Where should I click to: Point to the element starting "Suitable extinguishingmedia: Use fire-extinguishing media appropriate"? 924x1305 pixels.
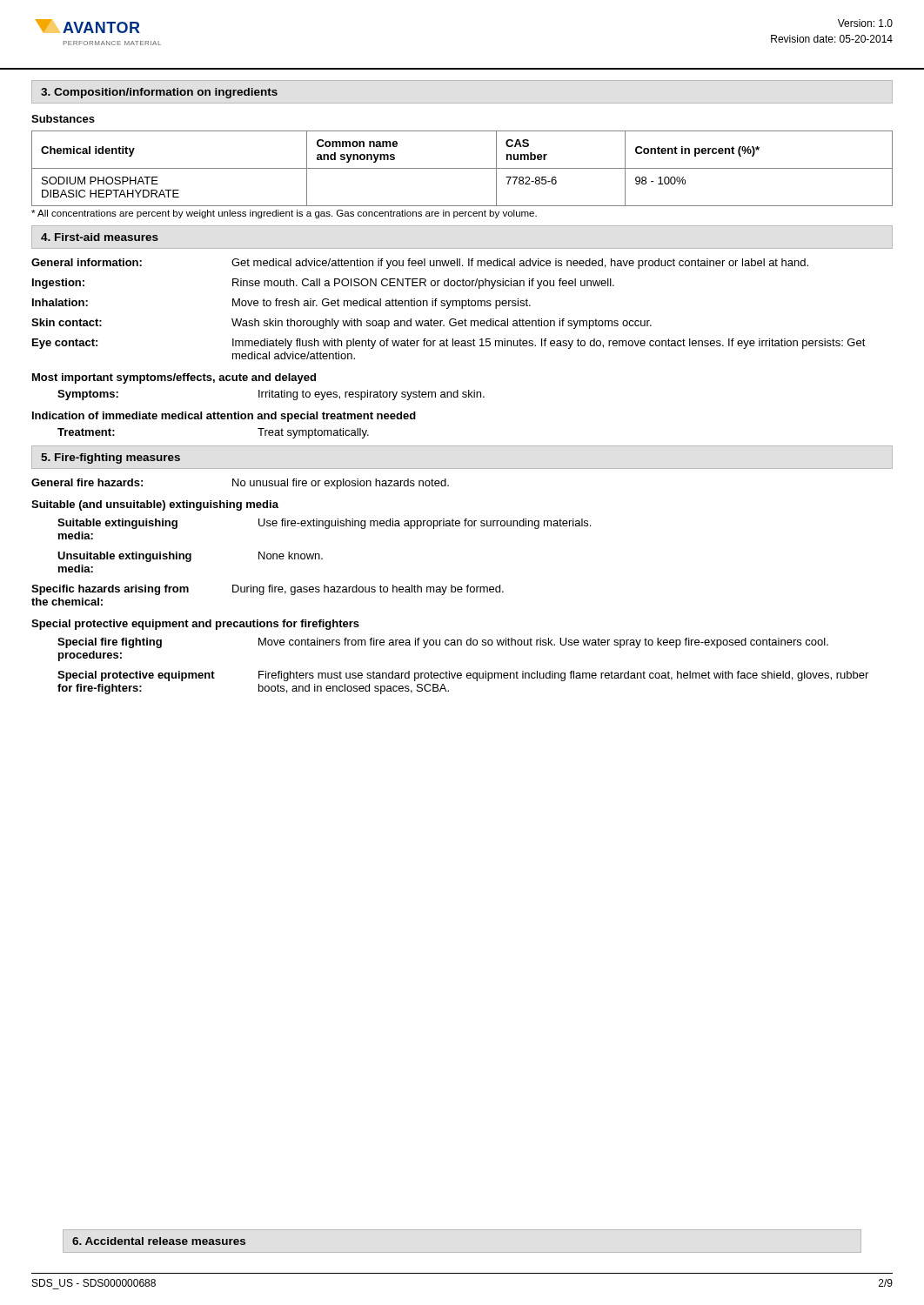[462, 529]
